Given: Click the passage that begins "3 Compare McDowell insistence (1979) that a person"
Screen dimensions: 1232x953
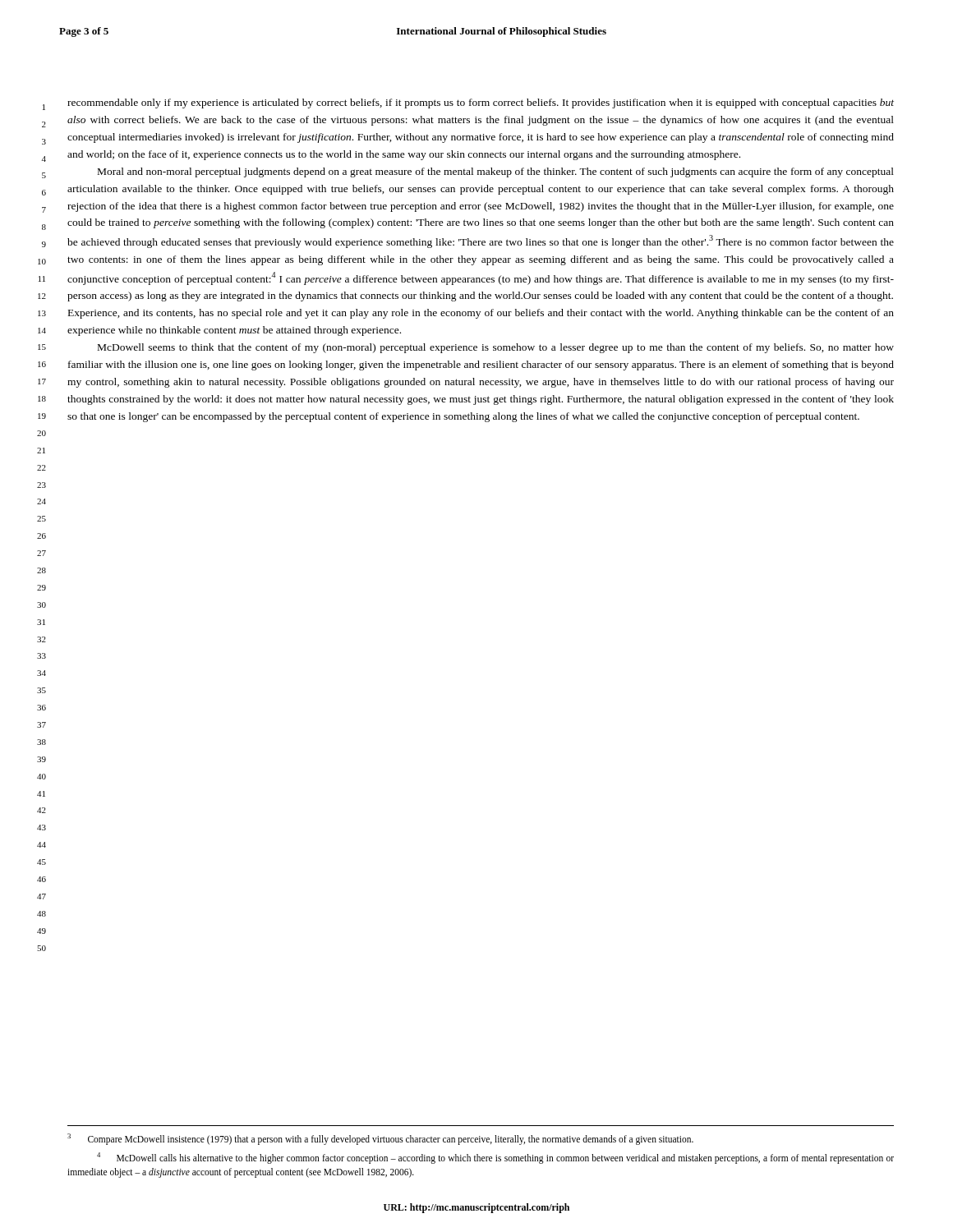Looking at the screenshot, I should point(481,1155).
